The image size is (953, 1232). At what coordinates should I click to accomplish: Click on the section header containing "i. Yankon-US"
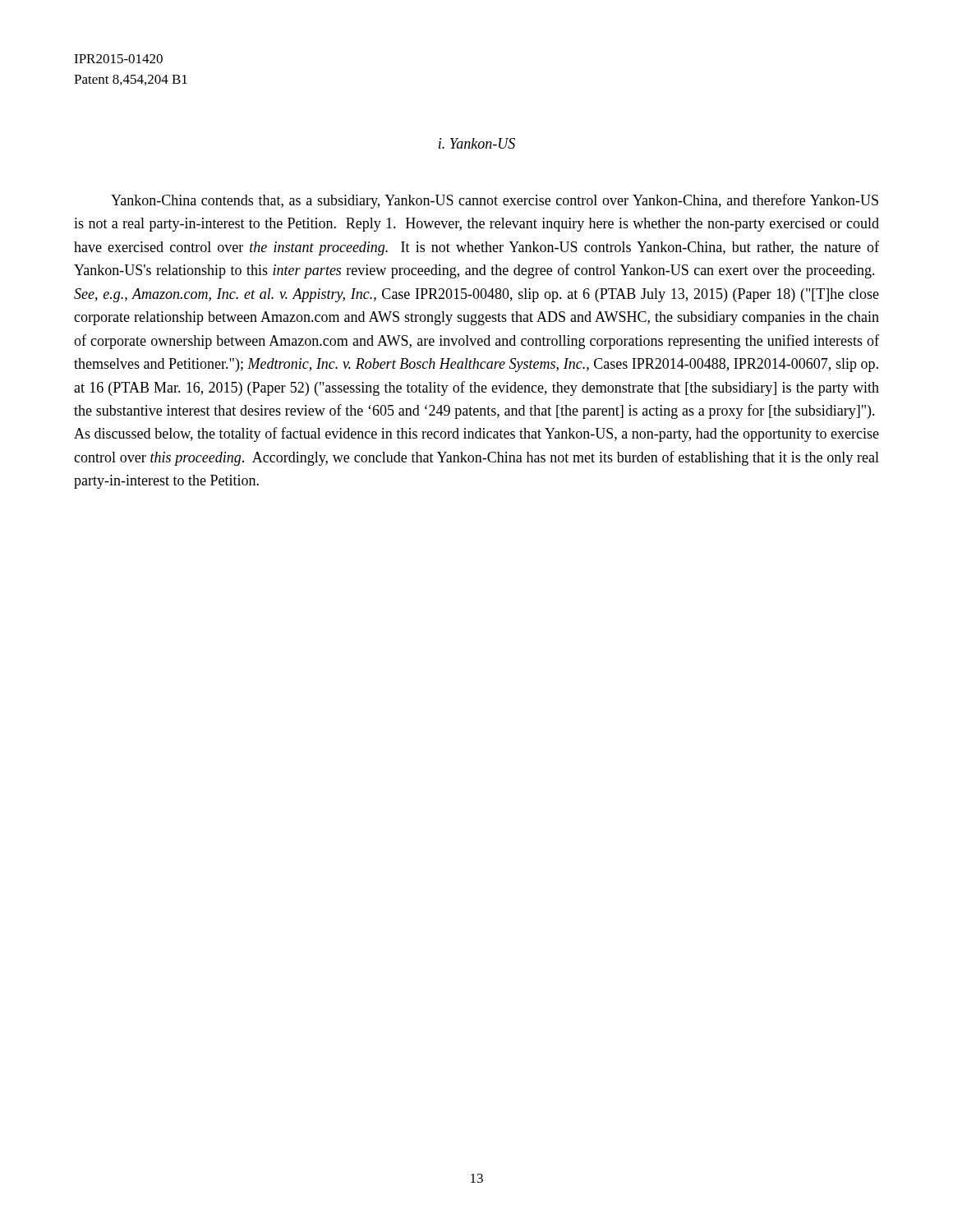tap(476, 144)
